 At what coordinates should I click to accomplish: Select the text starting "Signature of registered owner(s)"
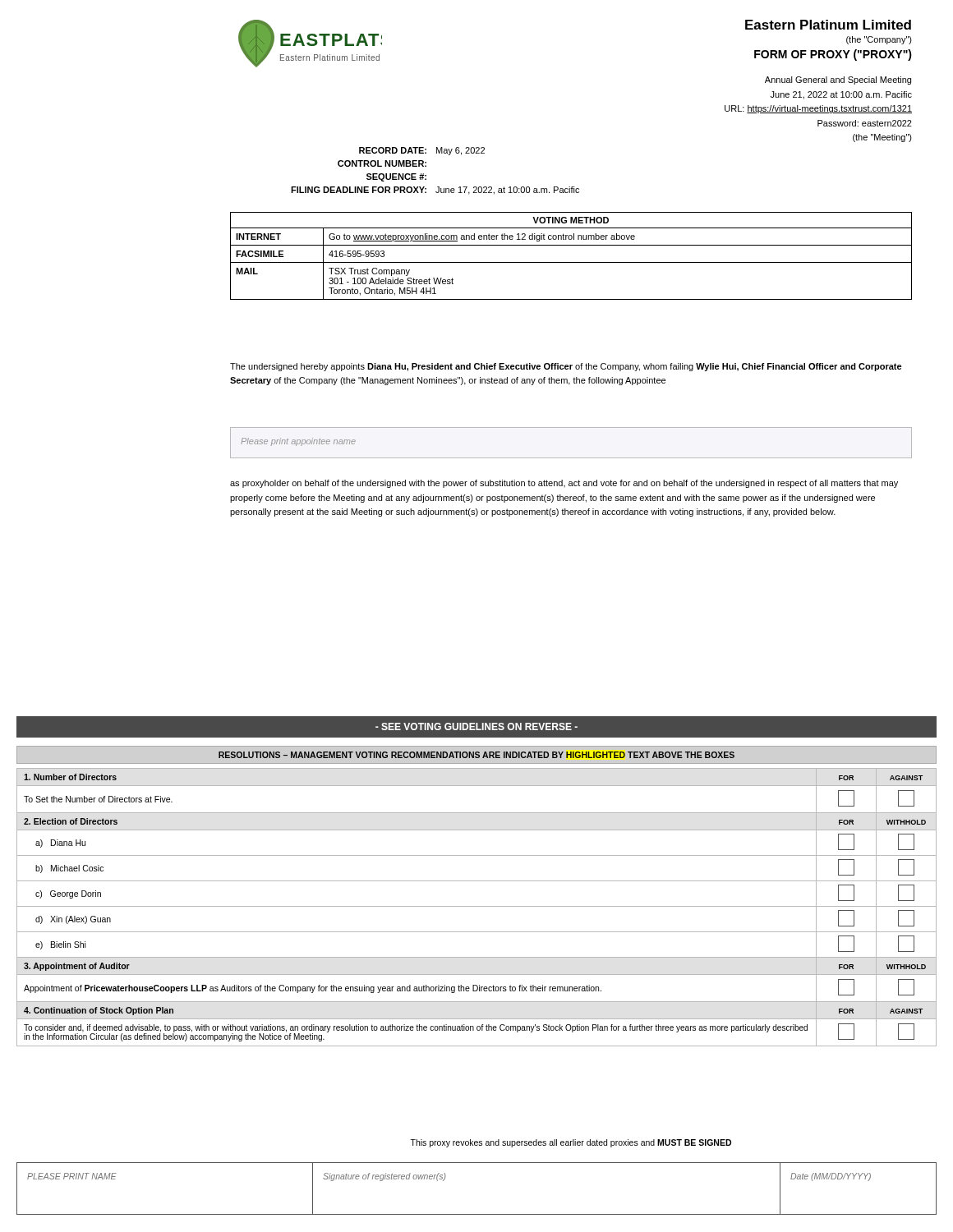pyautogui.click(x=384, y=1176)
